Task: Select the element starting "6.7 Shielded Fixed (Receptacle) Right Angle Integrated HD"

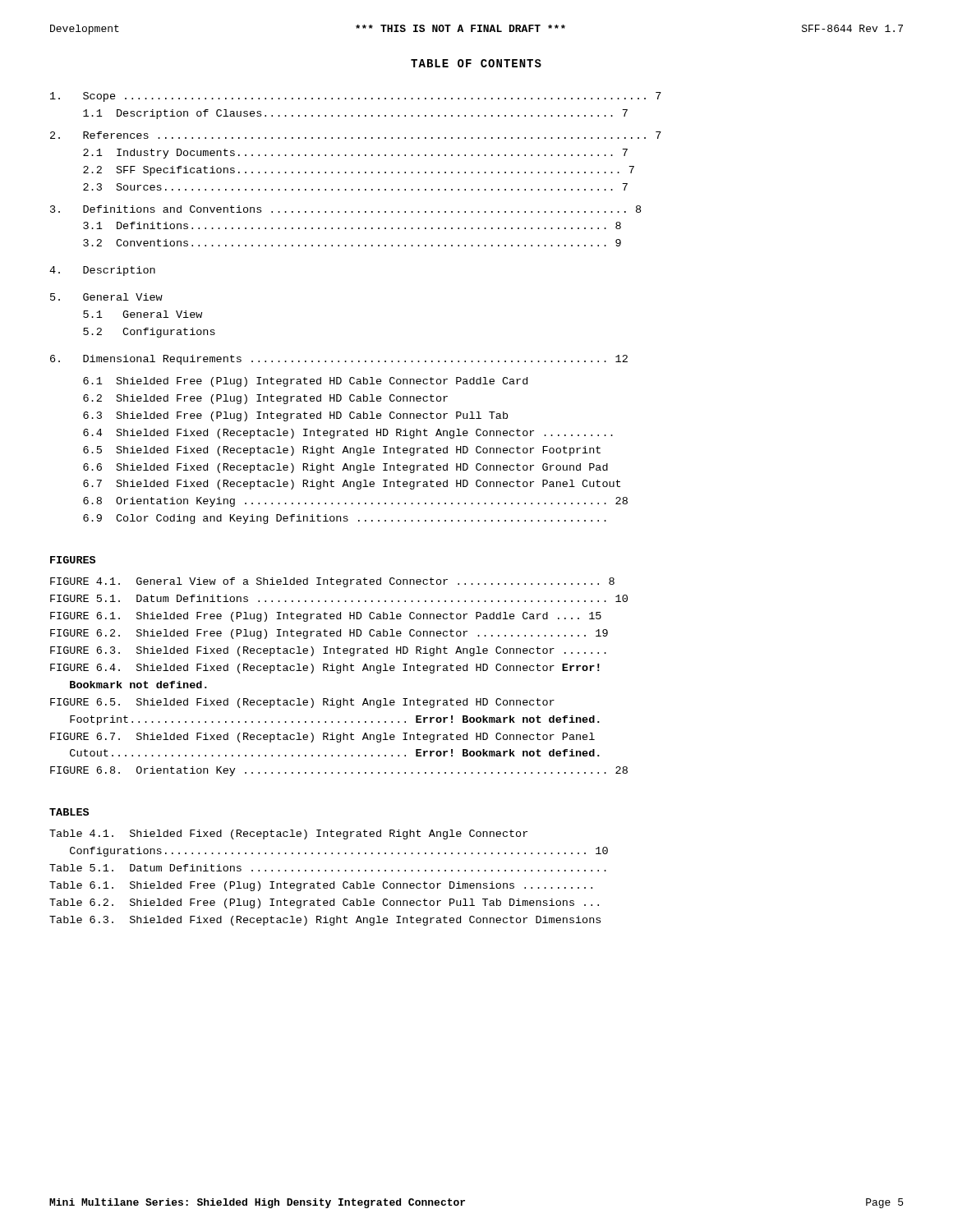Action: 335,485
